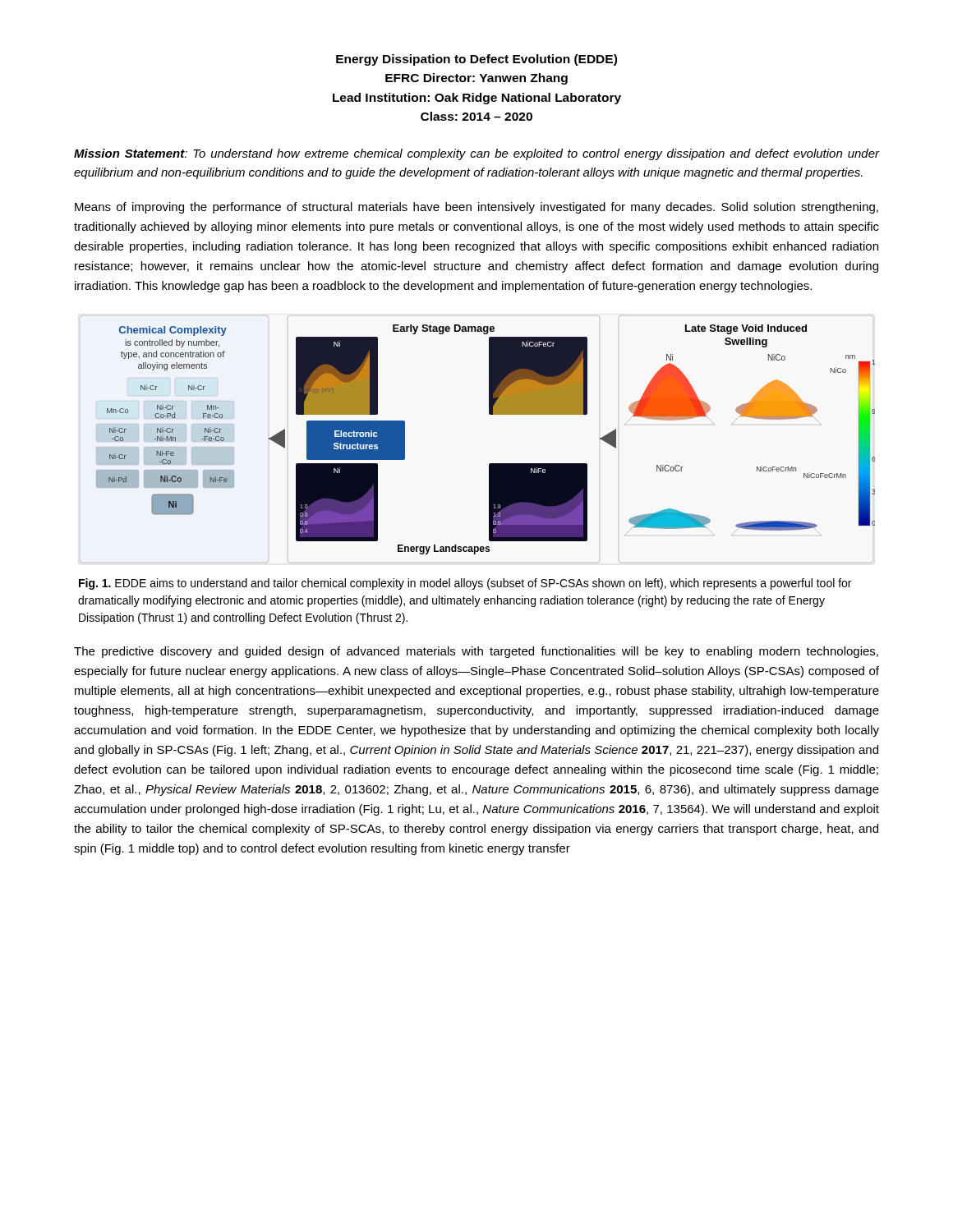953x1232 pixels.
Task: Point to the element starting "Means of improving"
Action: (x=476, y=246)
